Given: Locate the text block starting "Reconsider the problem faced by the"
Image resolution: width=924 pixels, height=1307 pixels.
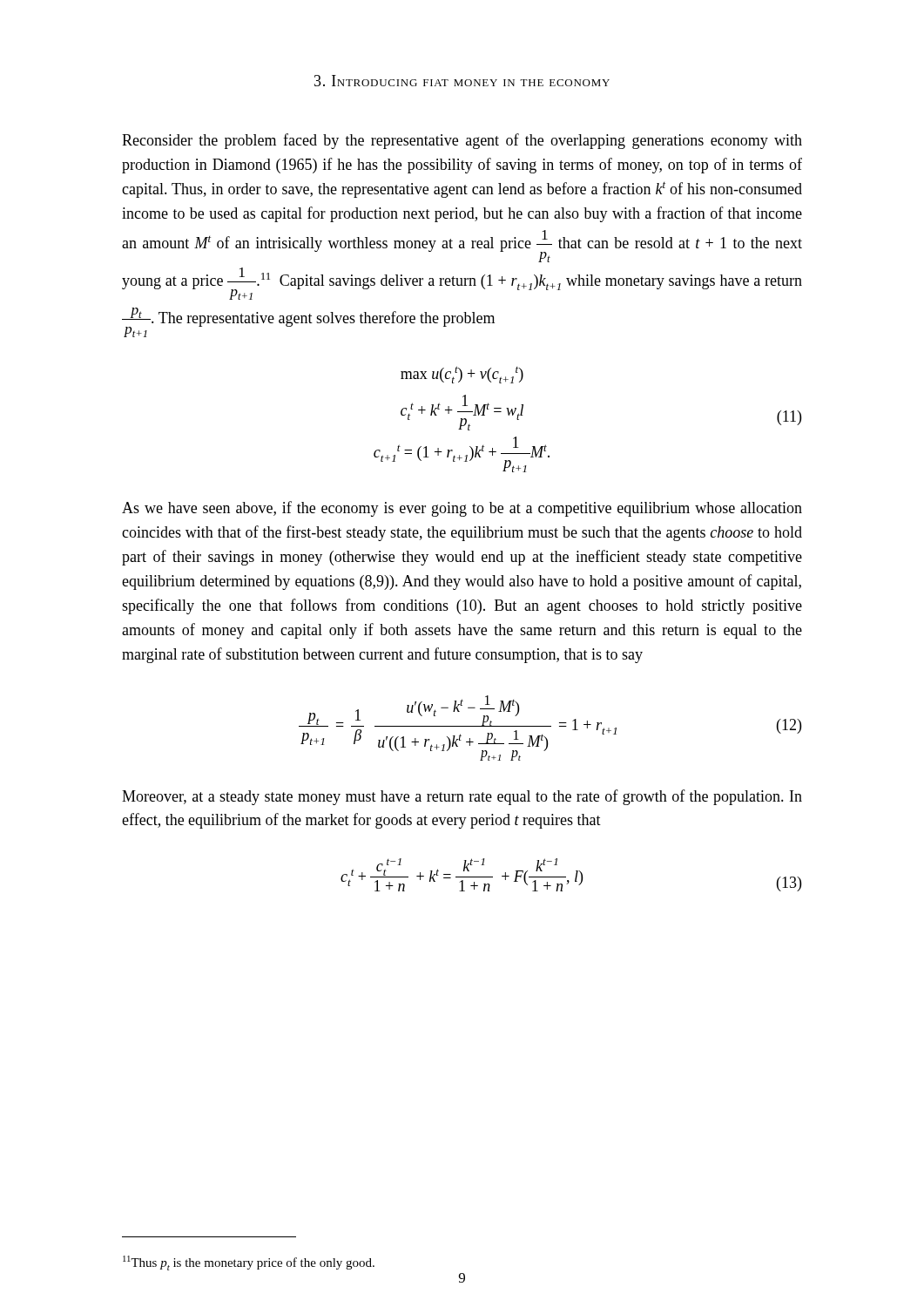Looking at the screenshot, I should point(462,235).
